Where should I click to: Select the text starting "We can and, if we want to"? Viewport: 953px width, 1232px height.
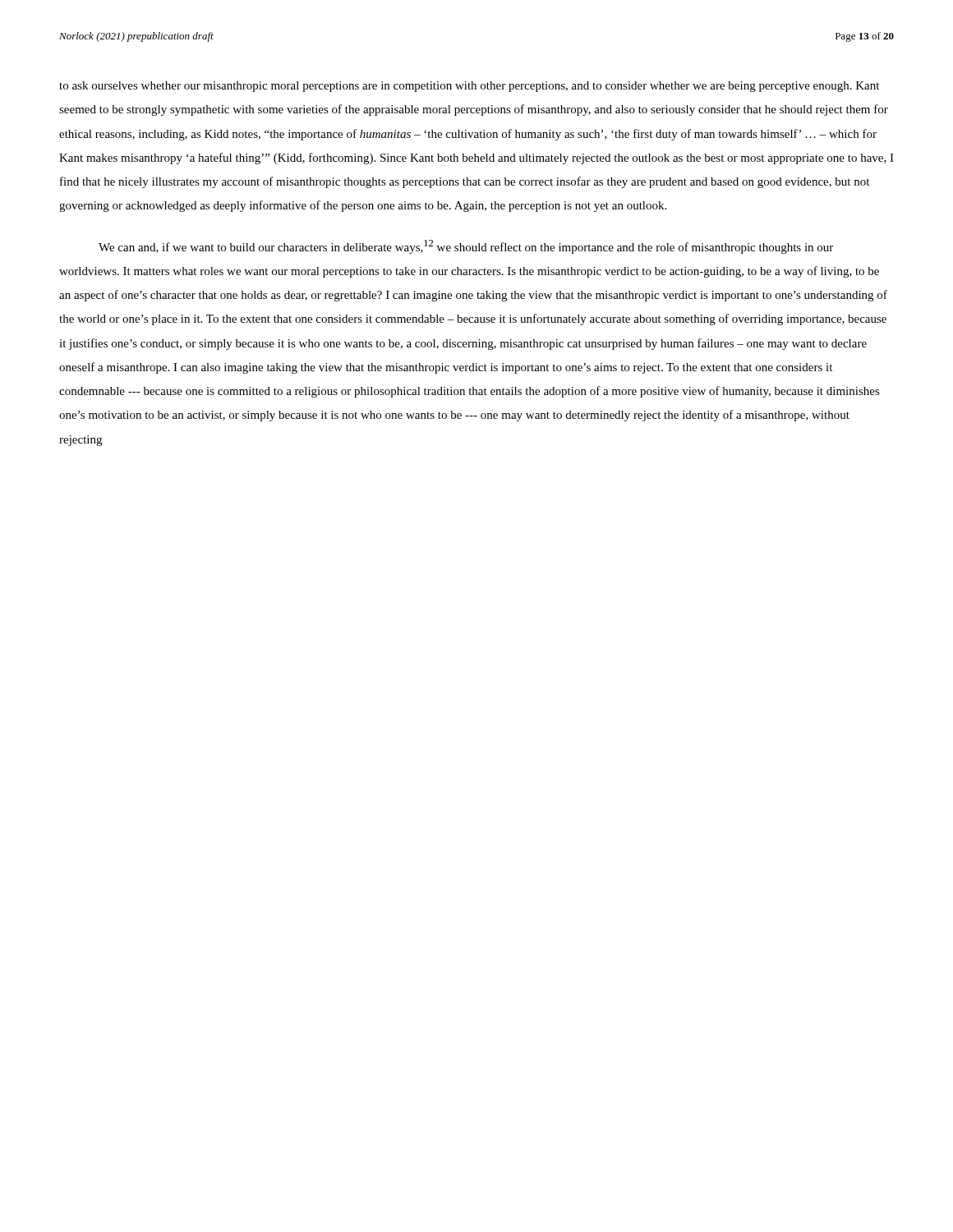(476, 342)
